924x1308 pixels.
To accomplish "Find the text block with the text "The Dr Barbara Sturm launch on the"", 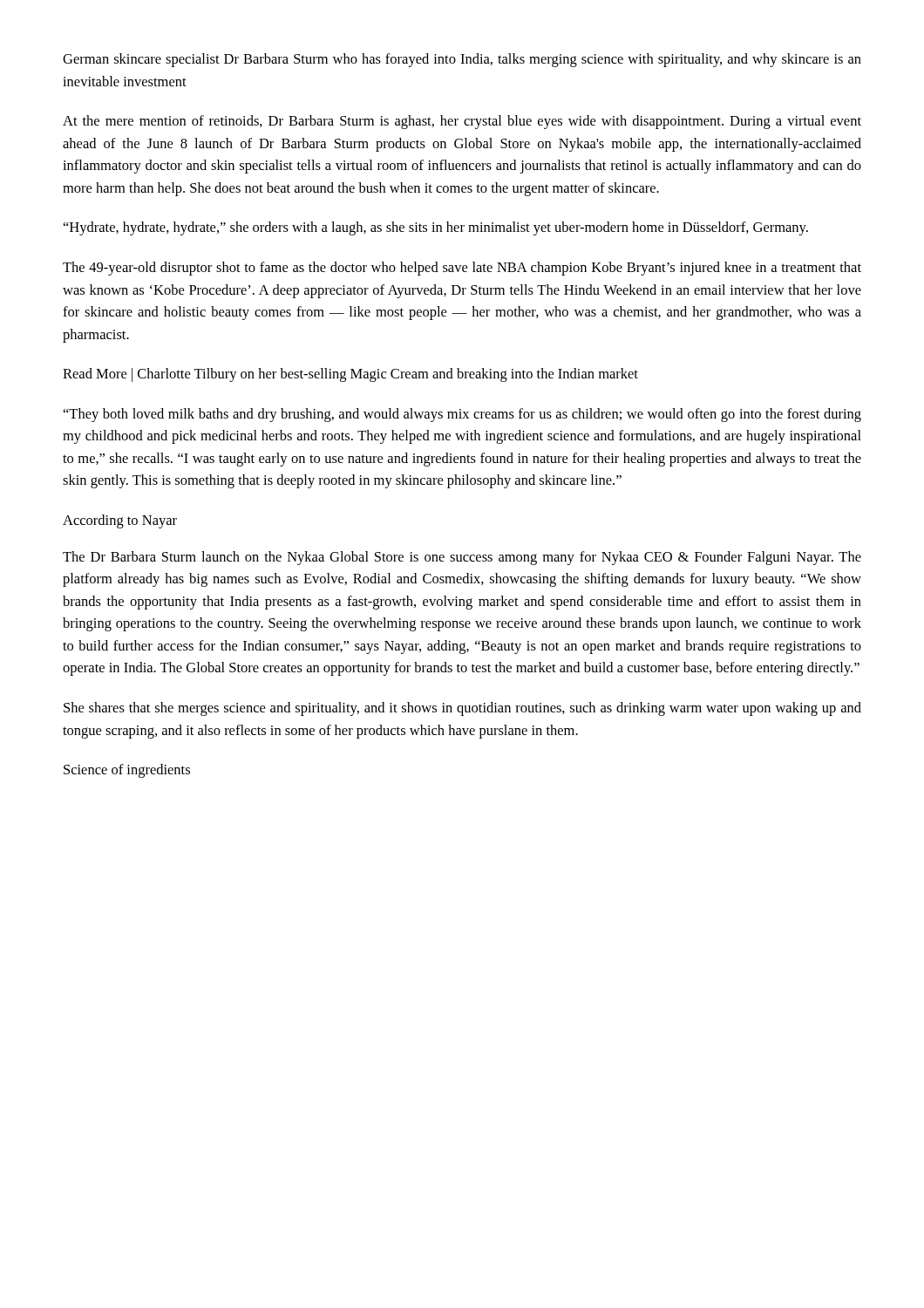I will pos(462,612).
